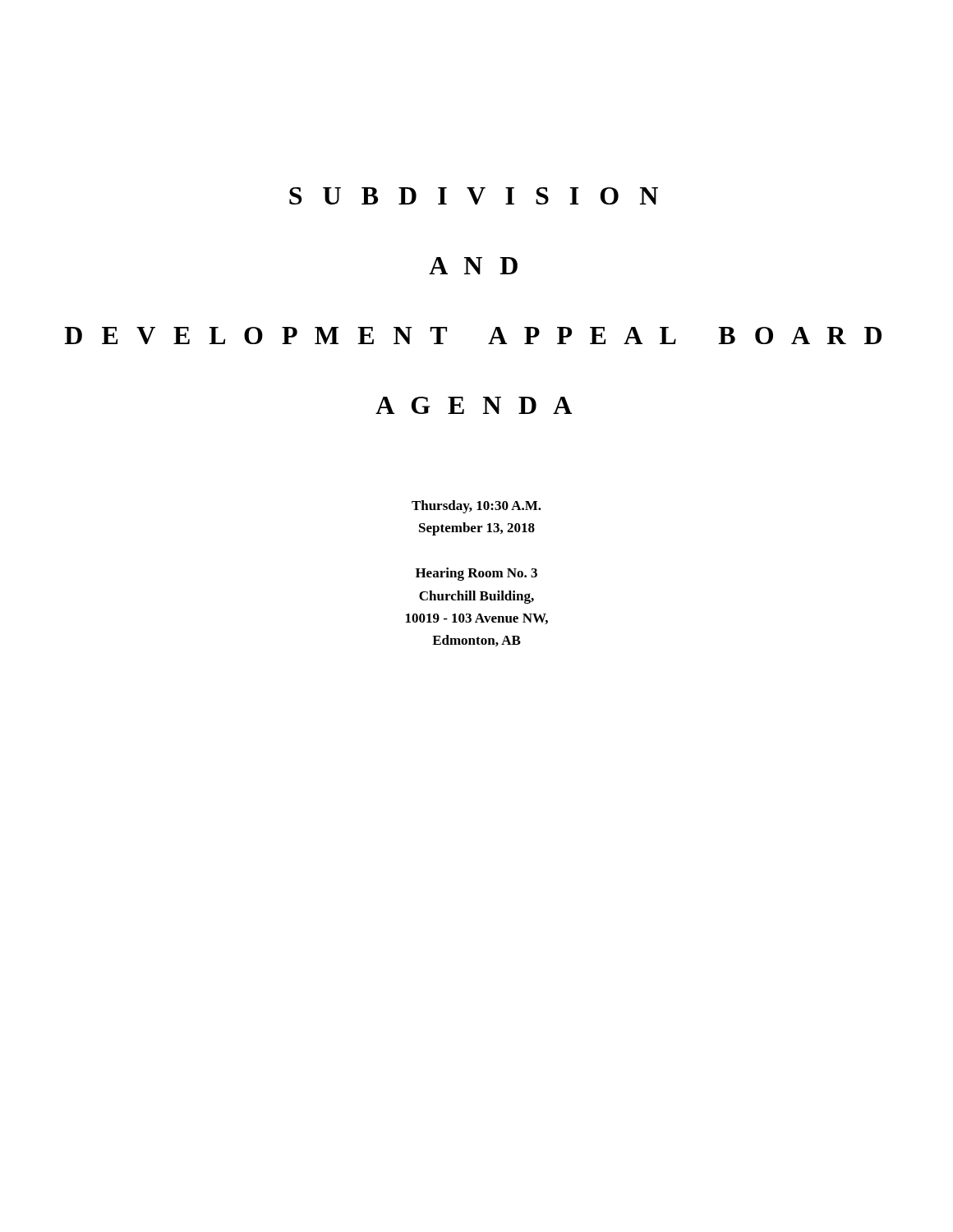Locate the text "A N D"
Viewport: 953px width, 1232px height.
476,265
